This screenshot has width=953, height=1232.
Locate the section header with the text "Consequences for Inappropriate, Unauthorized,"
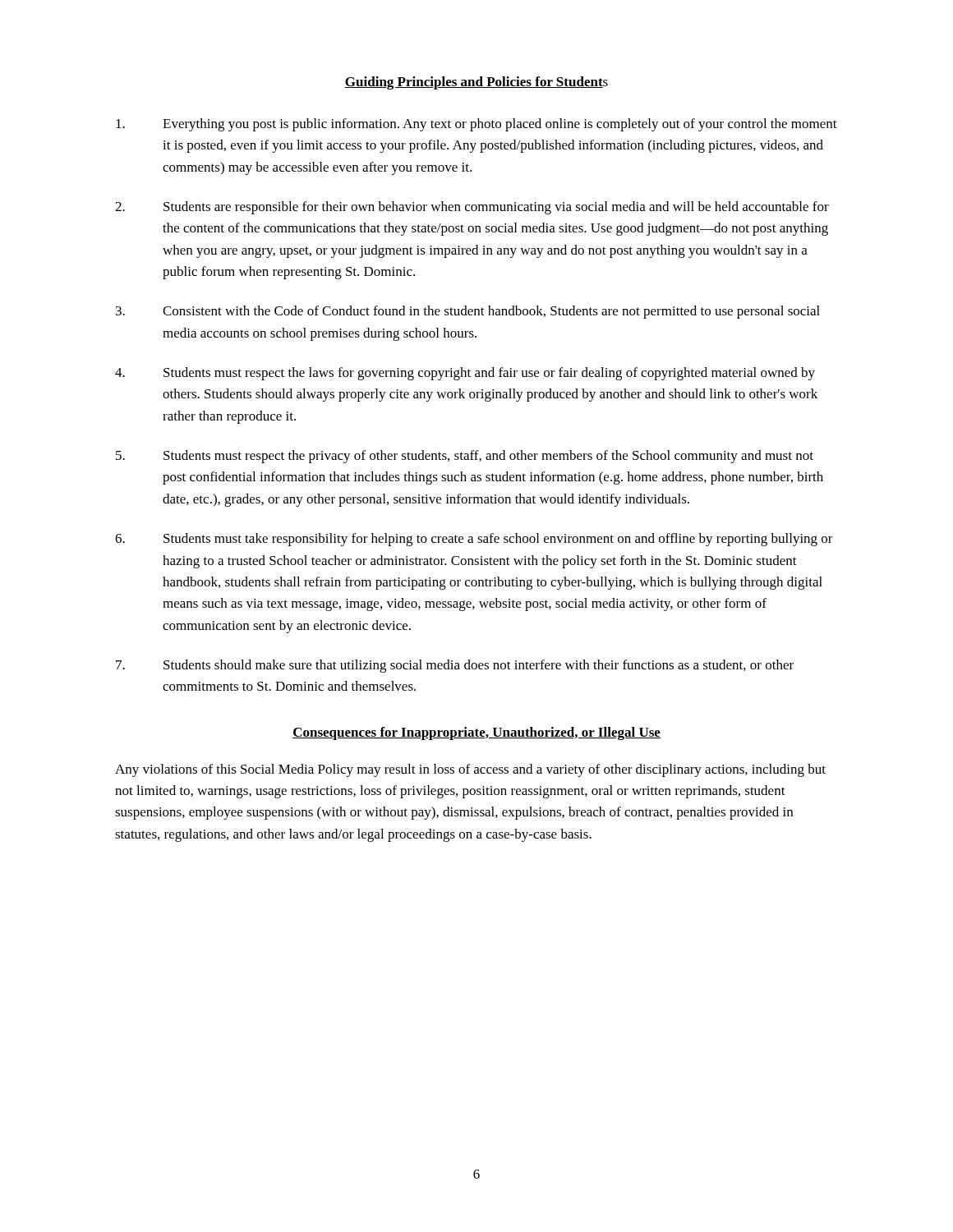pyautogui.click(x=476, y=732)
